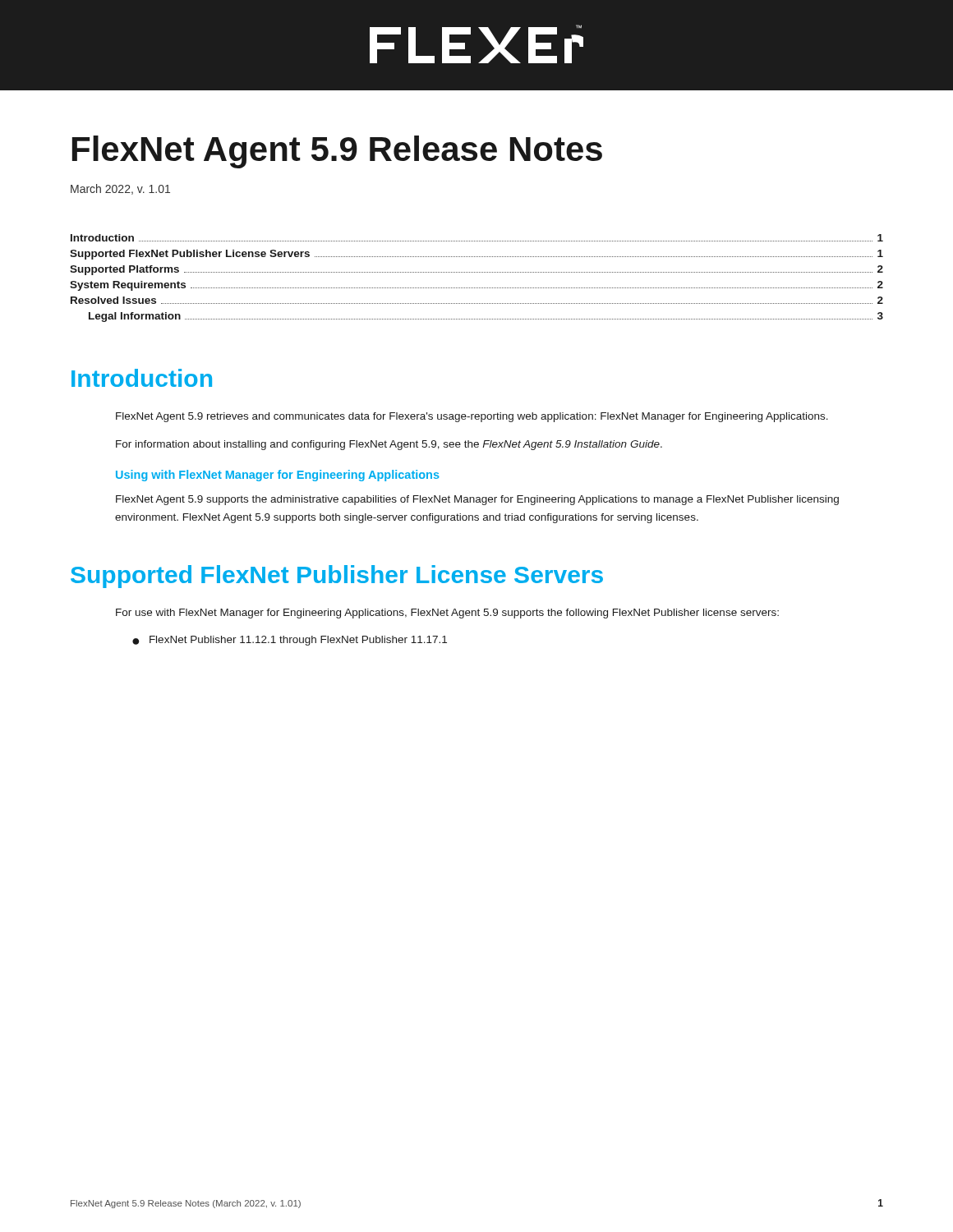
Task: Select the text block that says "For use with FlexNet Manager for Engineering"
Action: [447, 612]
